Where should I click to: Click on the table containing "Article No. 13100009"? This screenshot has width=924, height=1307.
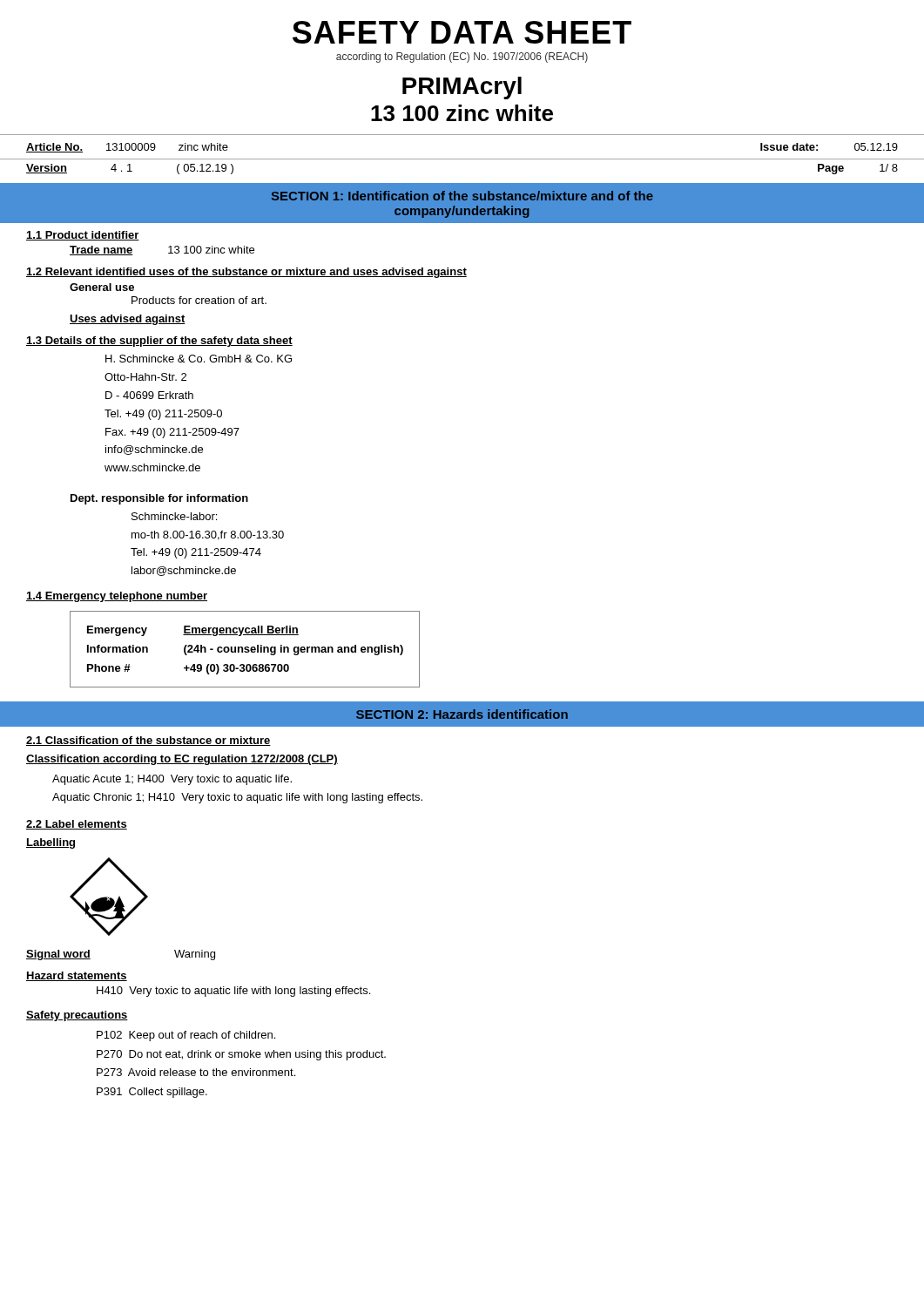(462, 147)
